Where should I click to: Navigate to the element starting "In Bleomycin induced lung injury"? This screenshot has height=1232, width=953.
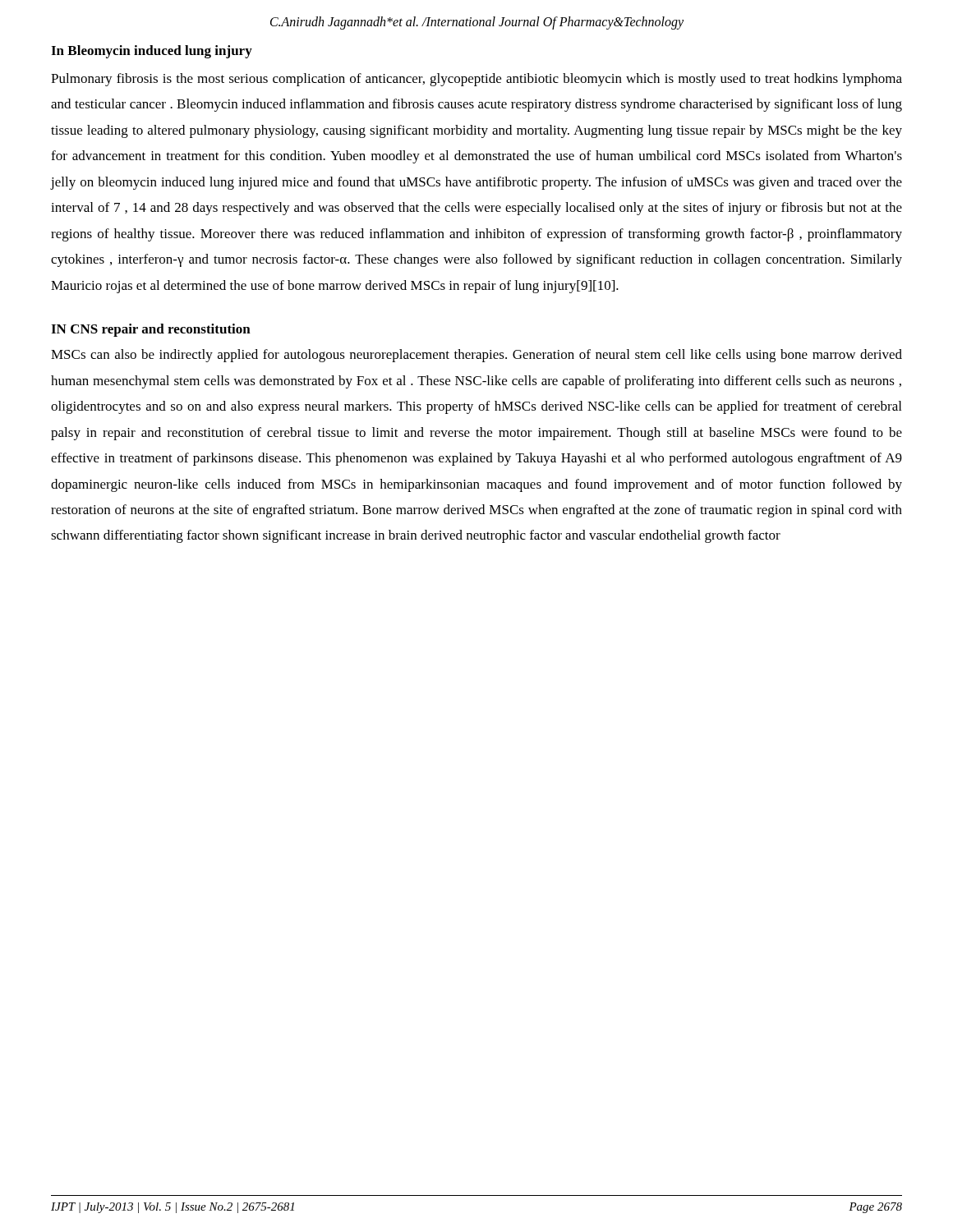[x=151, y=51]
